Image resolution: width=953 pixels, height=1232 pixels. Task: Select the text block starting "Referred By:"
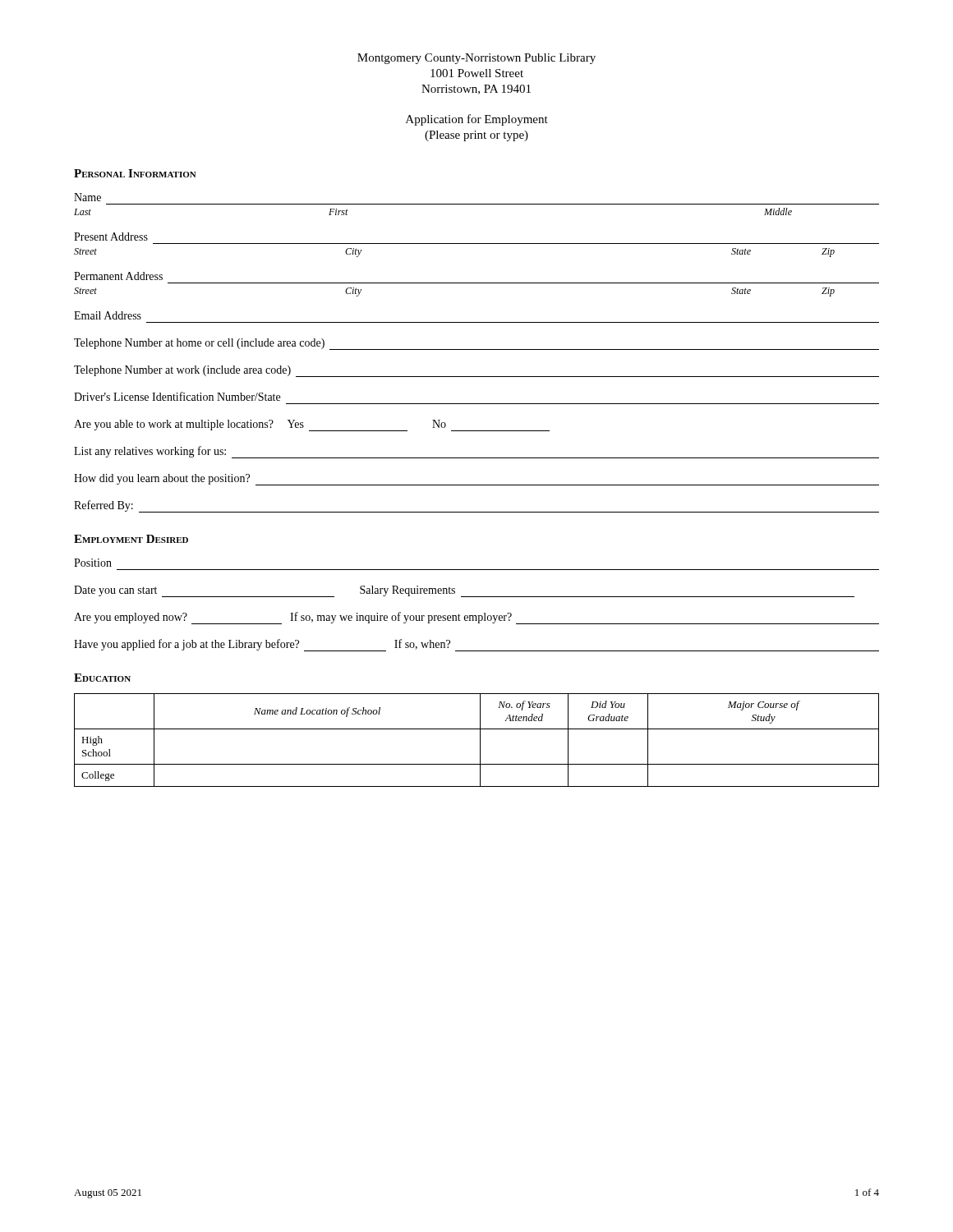click(476, 505)
